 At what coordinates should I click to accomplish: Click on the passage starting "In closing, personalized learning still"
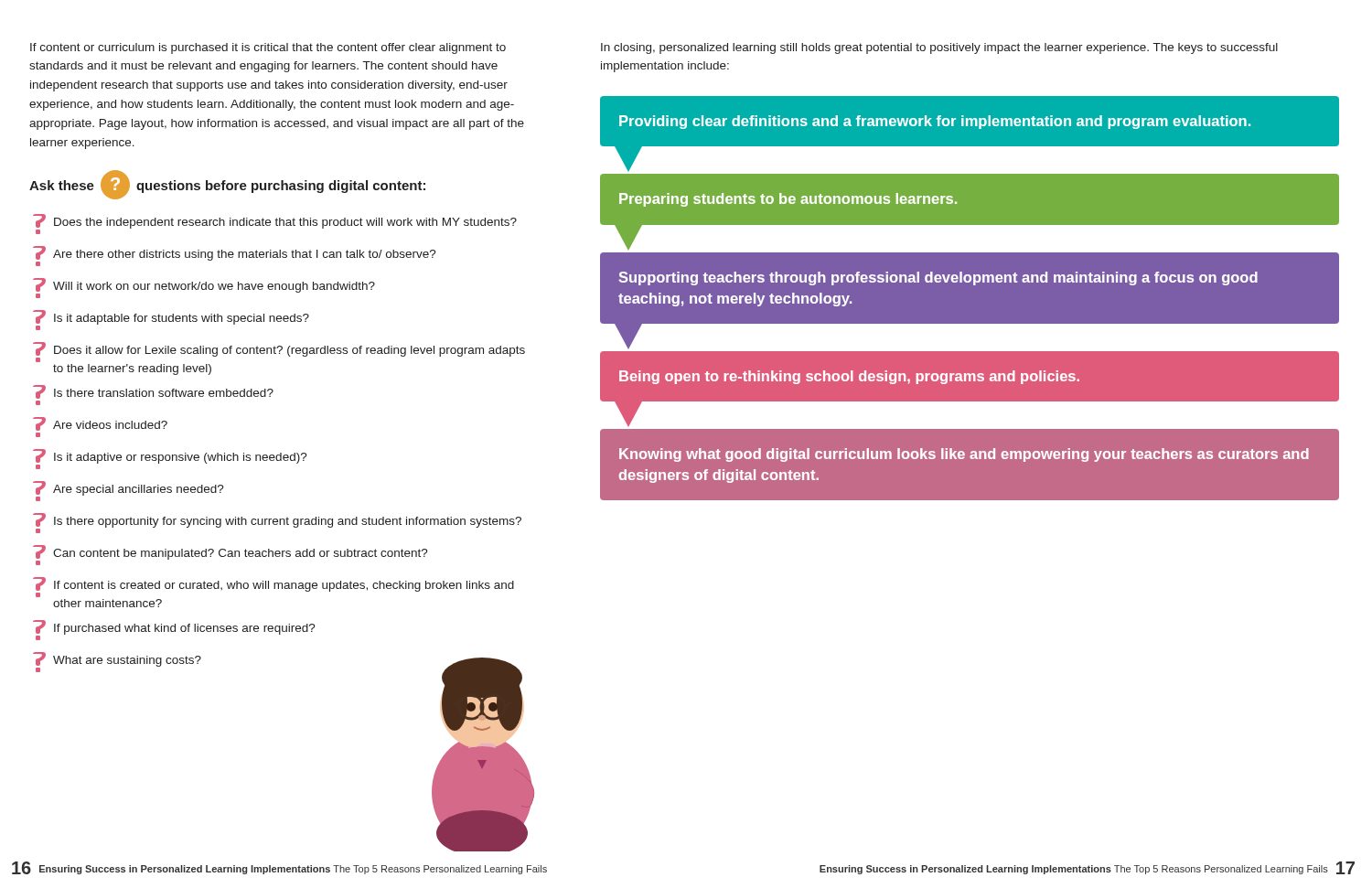(x=970, y=57)
